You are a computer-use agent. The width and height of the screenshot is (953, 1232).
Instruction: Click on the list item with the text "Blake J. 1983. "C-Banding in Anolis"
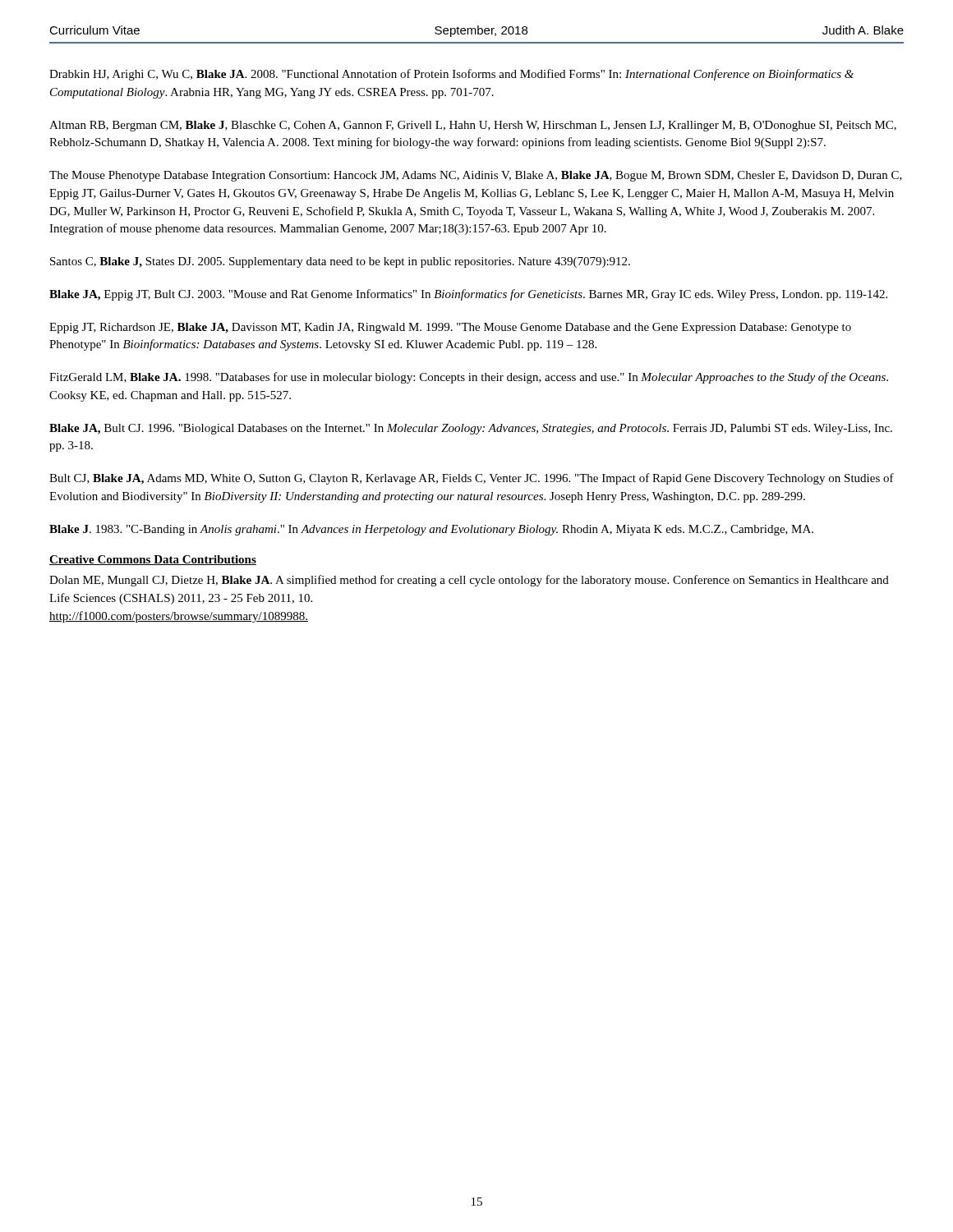click(x=432, y=529)
